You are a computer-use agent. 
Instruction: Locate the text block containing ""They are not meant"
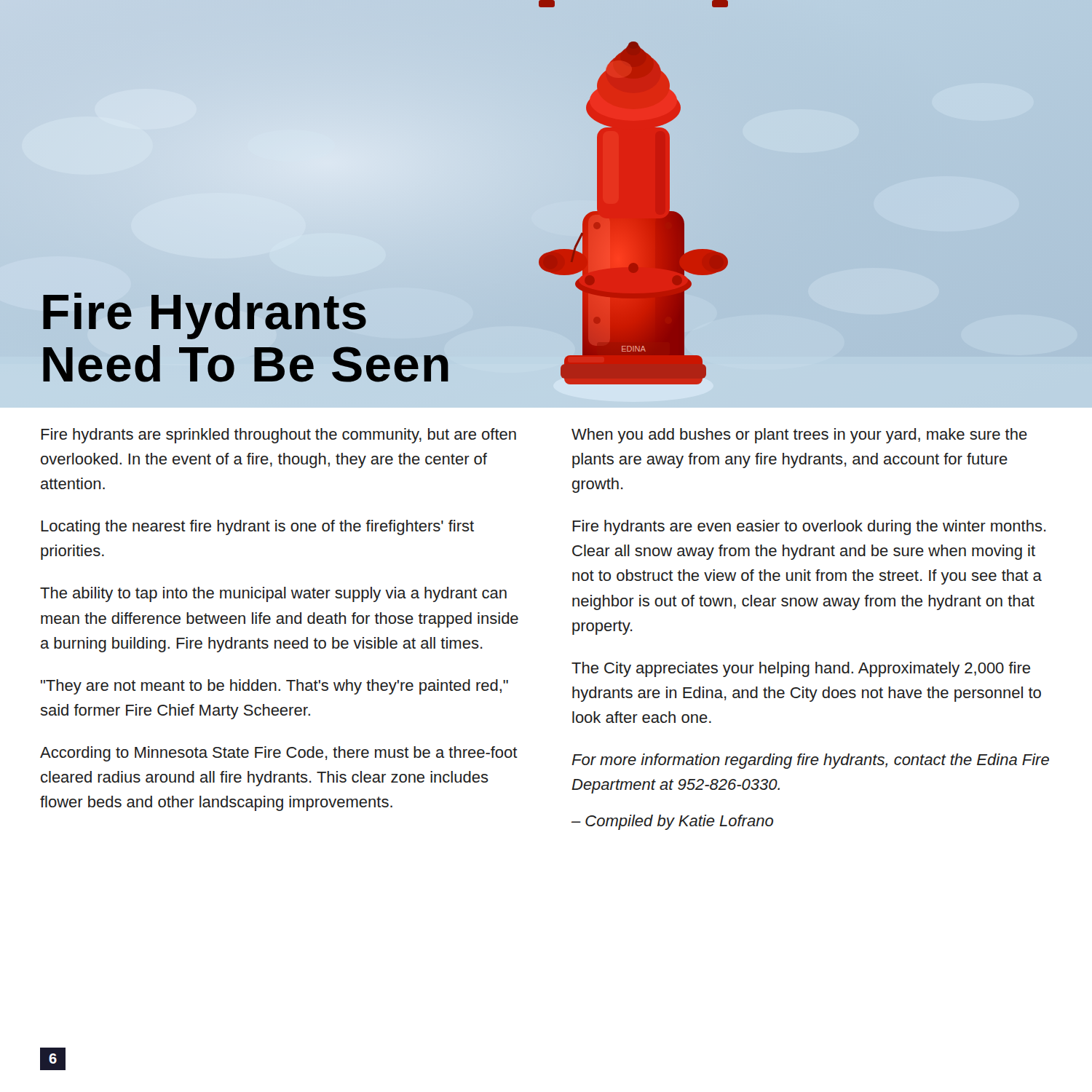pos(284,698)
